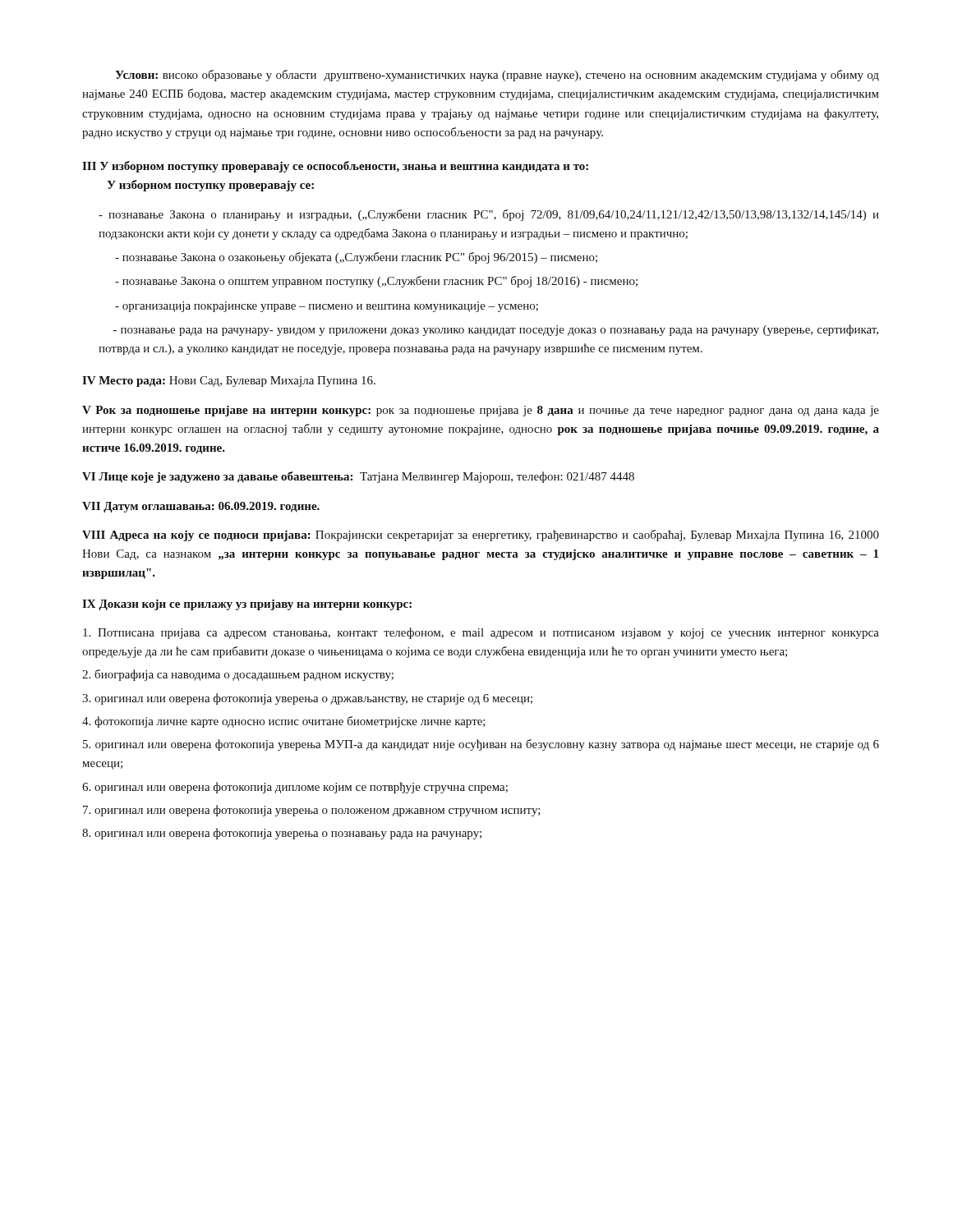Select the list item with the text "познавање Закона о озакоњењу објеката („Службени гласник РС""

click(357, 257)
